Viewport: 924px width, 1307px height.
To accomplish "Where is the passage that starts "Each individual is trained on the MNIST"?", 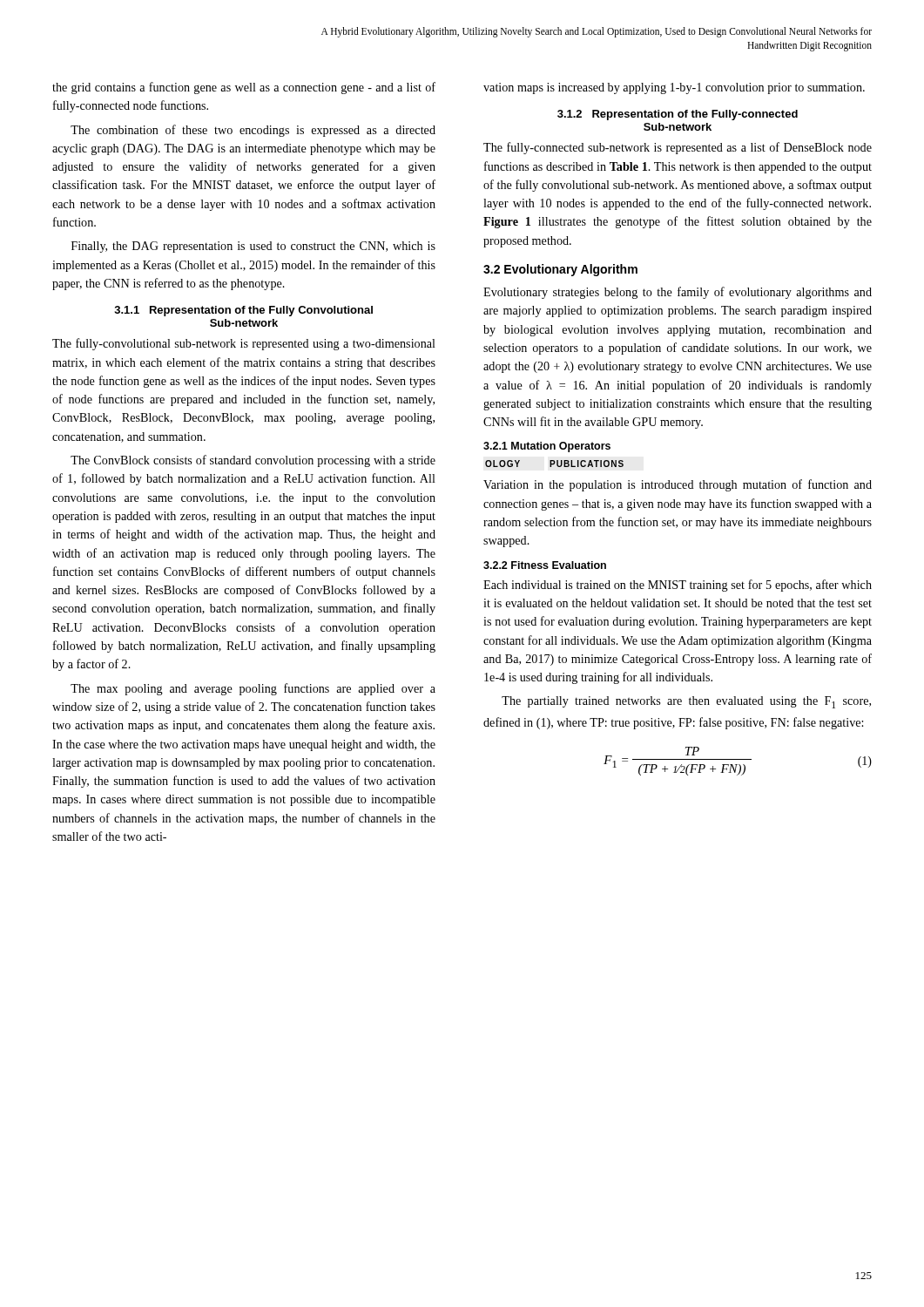I will point(678,654).
